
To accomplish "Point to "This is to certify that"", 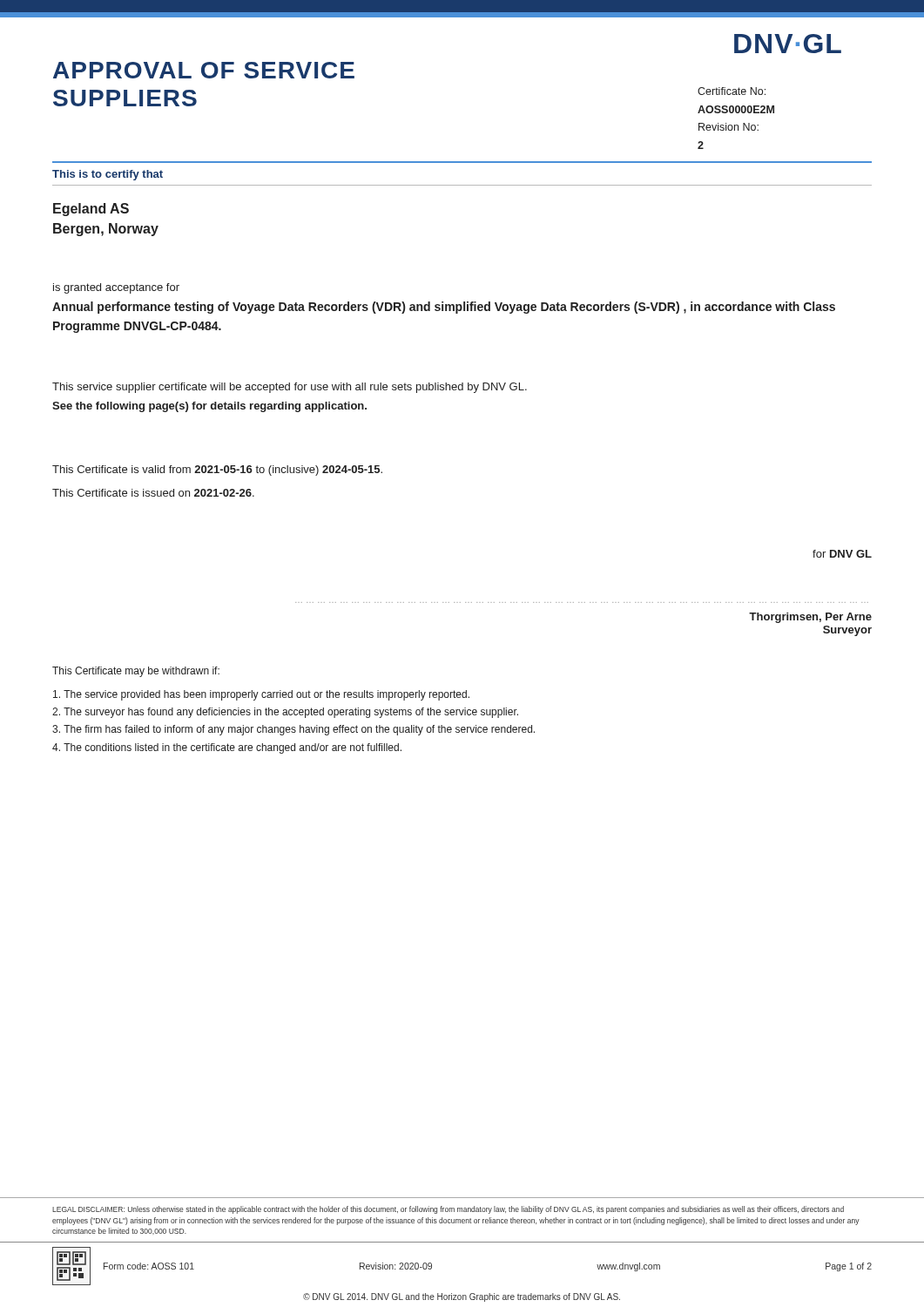I will (x=108, y=174).
